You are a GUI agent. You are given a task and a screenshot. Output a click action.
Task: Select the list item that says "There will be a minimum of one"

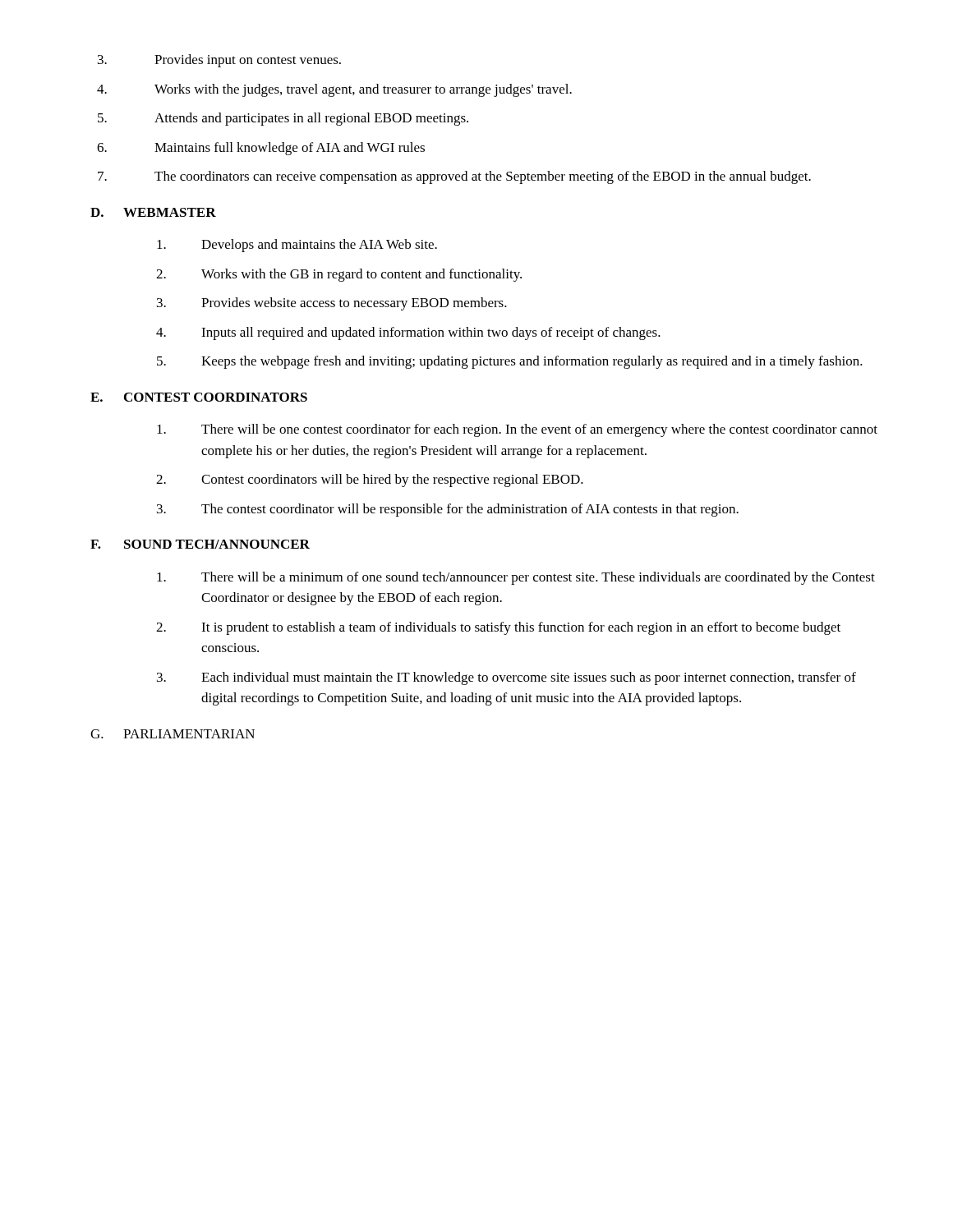(x=518, y=587)
